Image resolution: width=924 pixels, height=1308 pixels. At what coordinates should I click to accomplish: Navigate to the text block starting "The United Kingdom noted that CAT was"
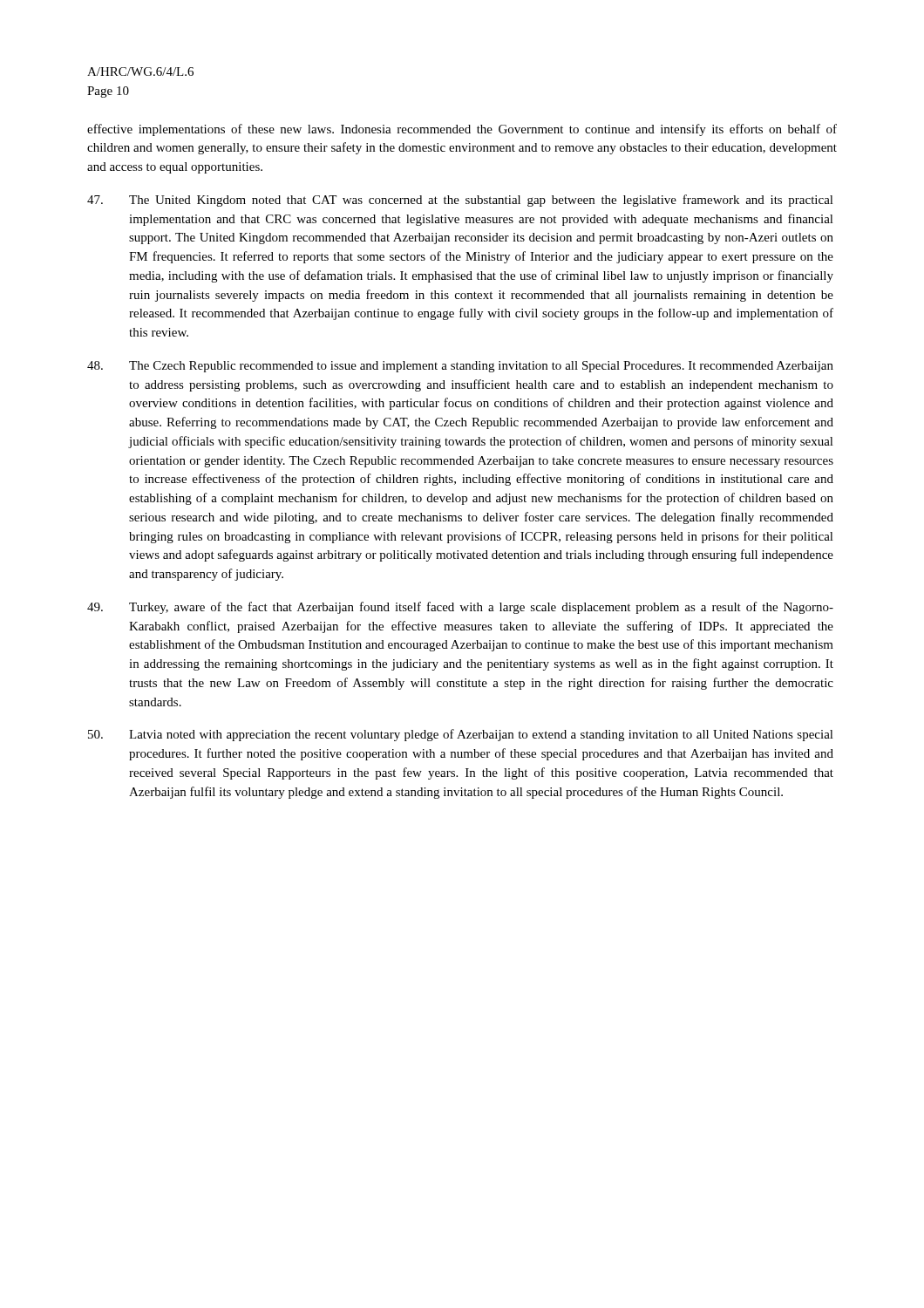click(x=460, y=267)
